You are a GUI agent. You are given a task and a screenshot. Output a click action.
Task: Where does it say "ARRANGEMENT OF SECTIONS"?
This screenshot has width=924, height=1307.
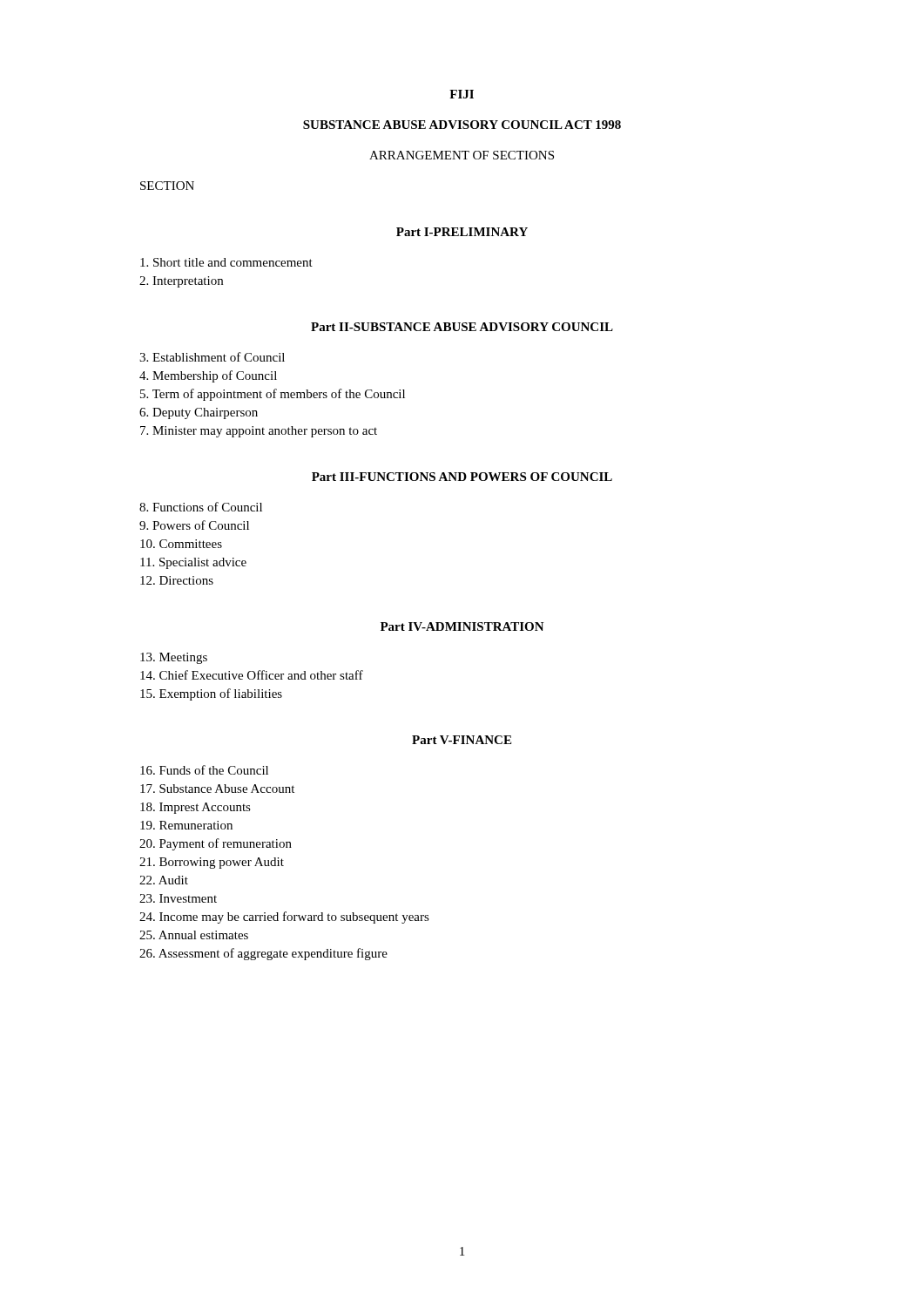(x=462, y=155)
